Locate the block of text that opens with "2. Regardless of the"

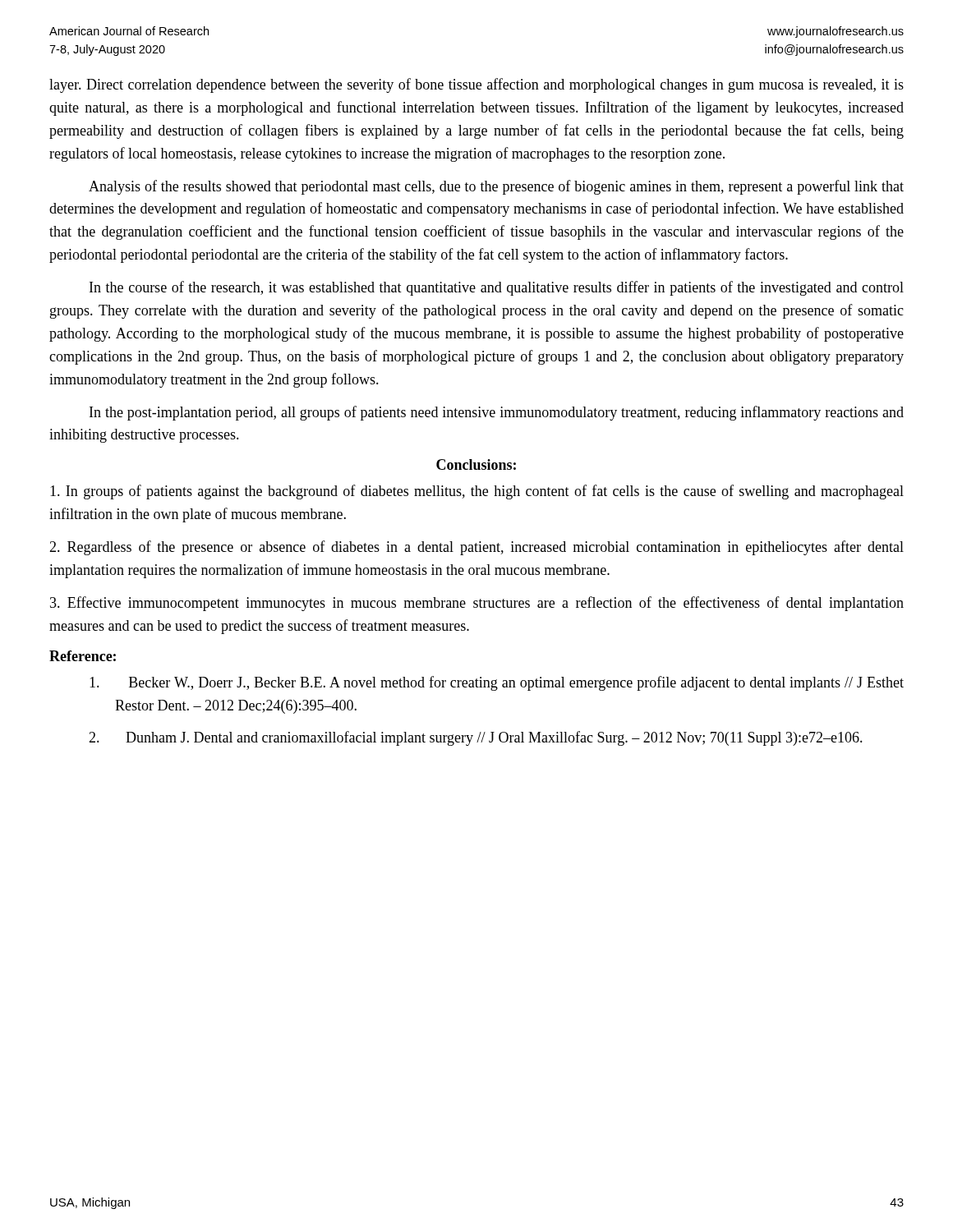(x=476, y=559)
